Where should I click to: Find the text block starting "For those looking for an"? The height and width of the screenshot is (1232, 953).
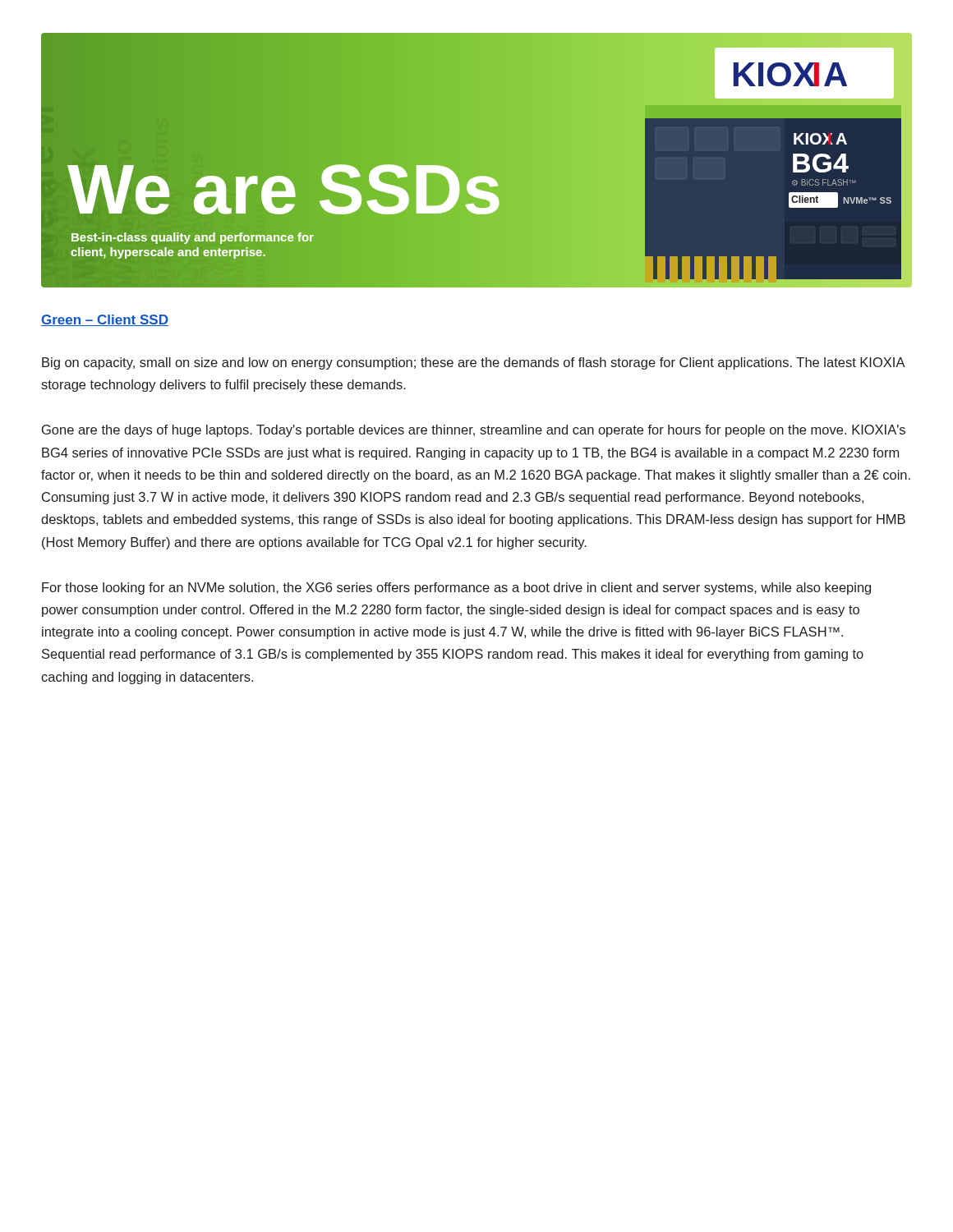(456, 632)
